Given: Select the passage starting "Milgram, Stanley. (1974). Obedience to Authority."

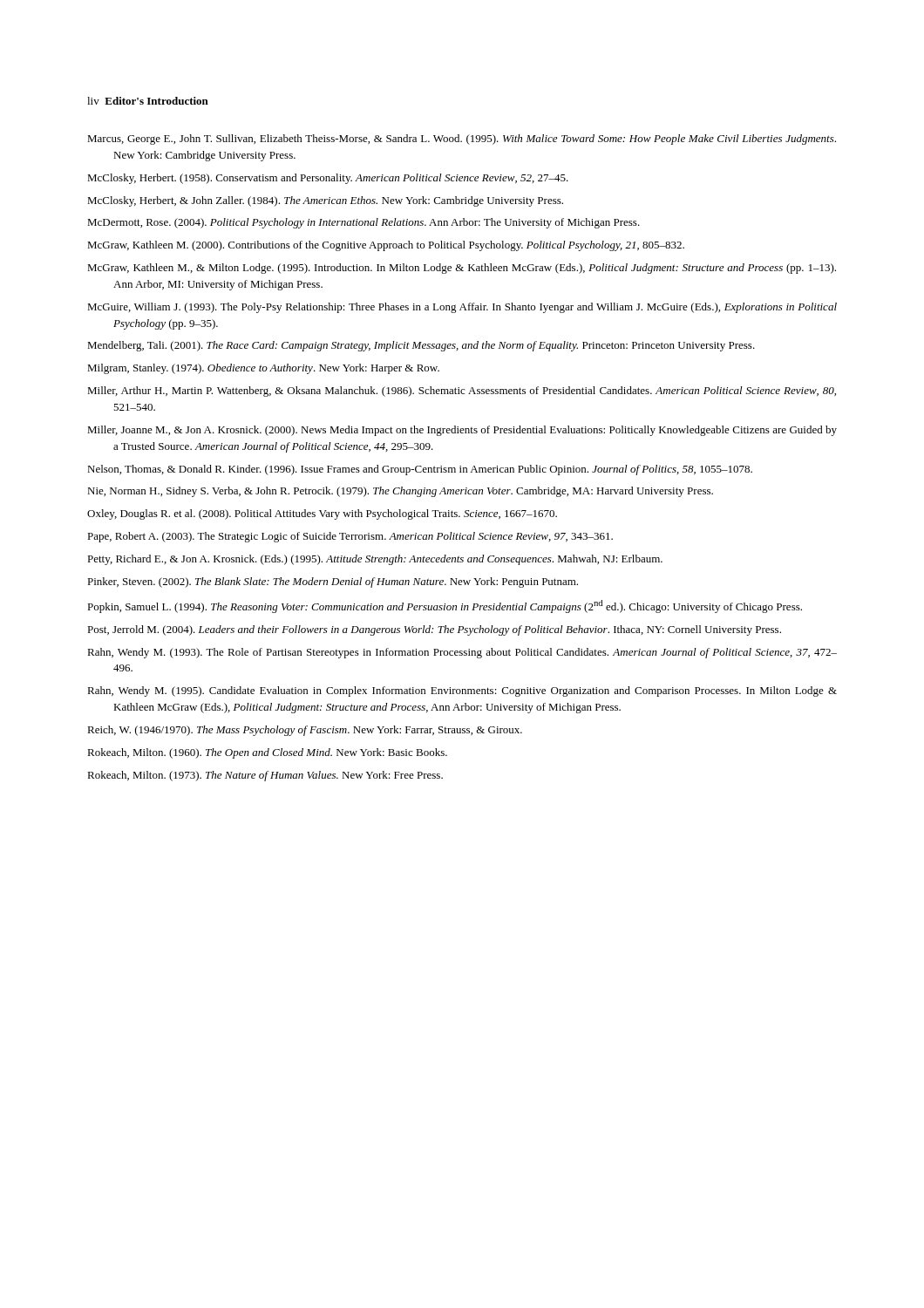Looking at the screenshot, I should 264,368.
